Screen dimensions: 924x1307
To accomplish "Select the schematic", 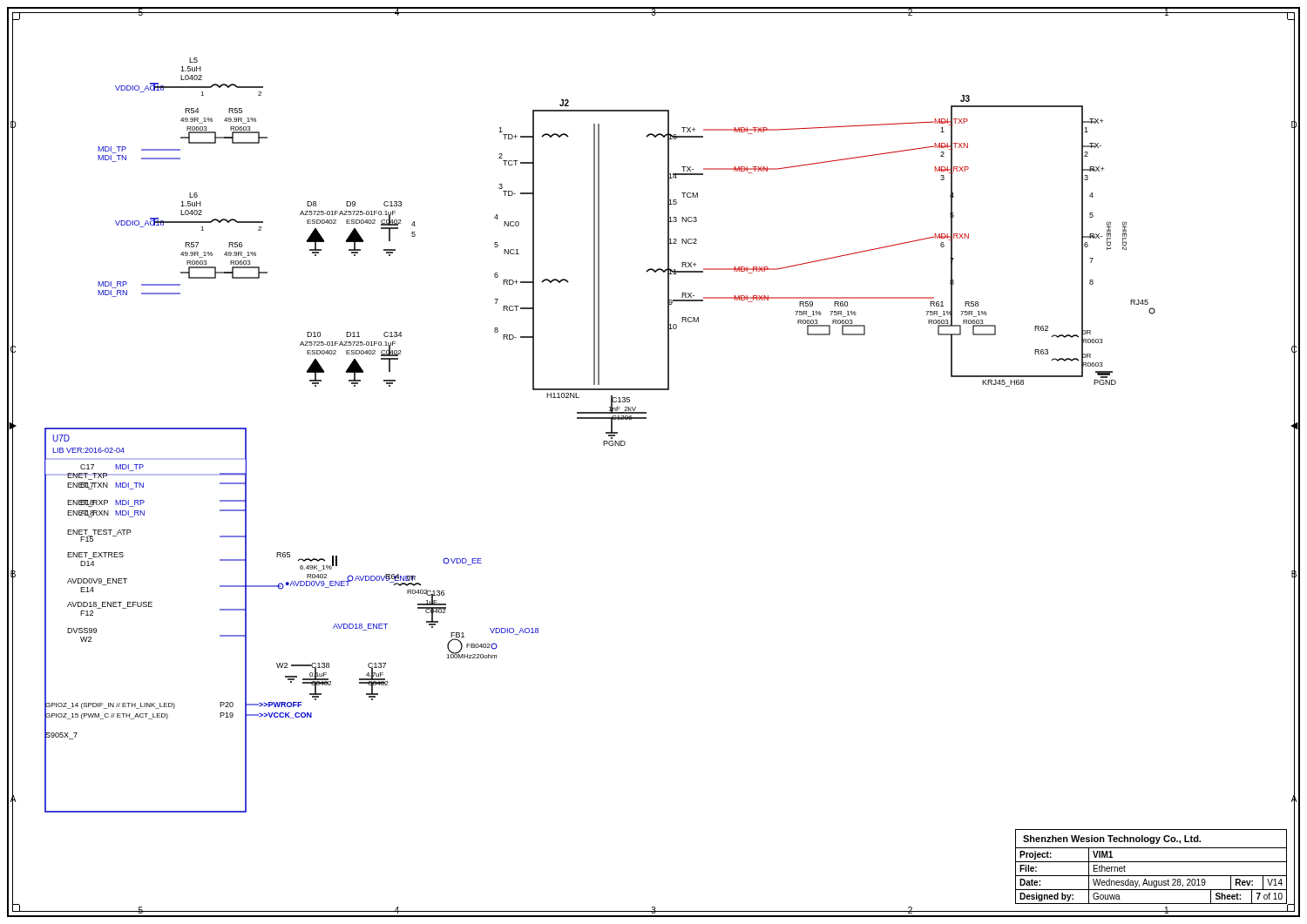I will [x=654, y=462].
